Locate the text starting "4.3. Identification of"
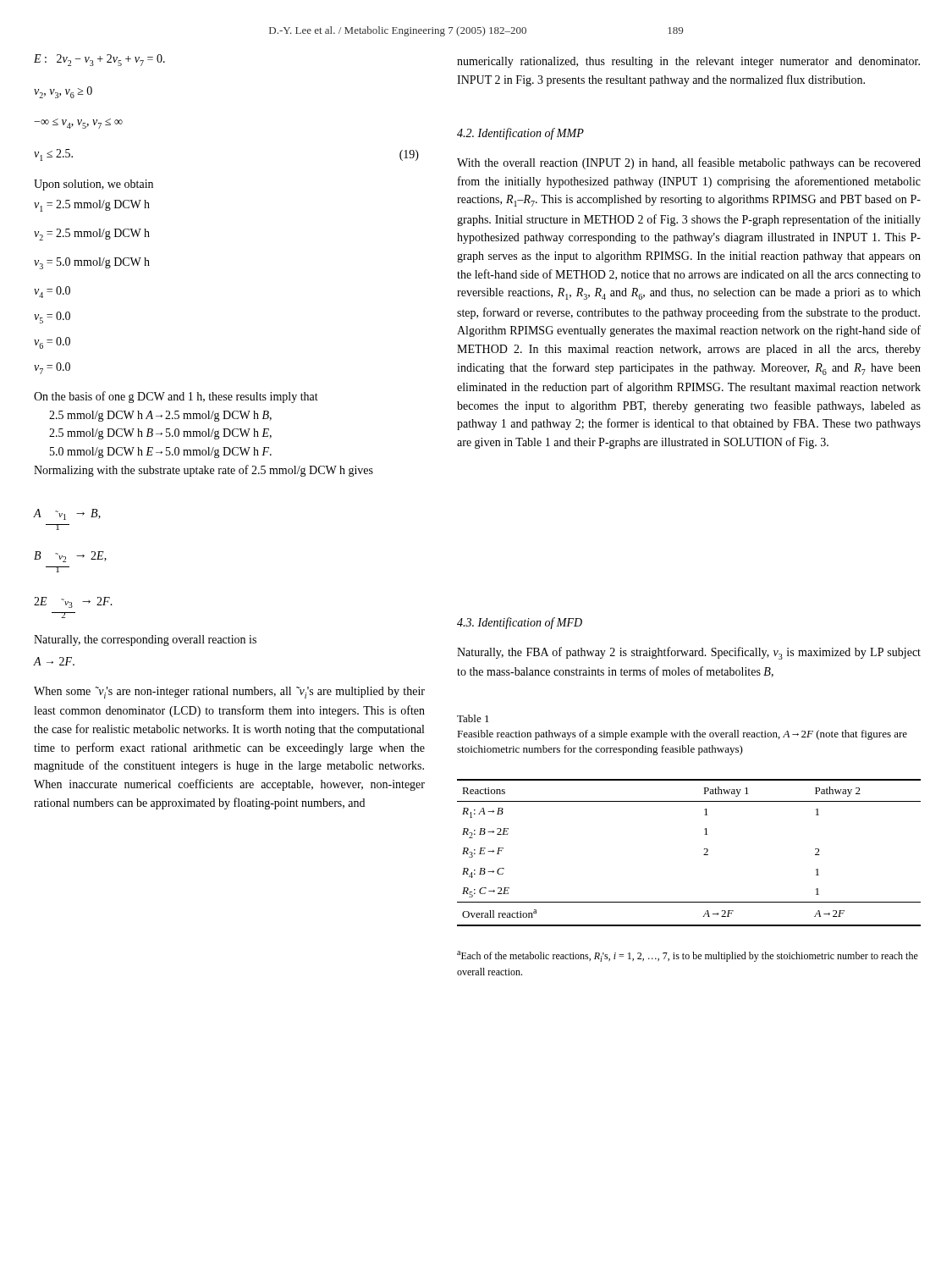Image resolution: width=952 pixels, height=1270 pixels. pos(520,623)
